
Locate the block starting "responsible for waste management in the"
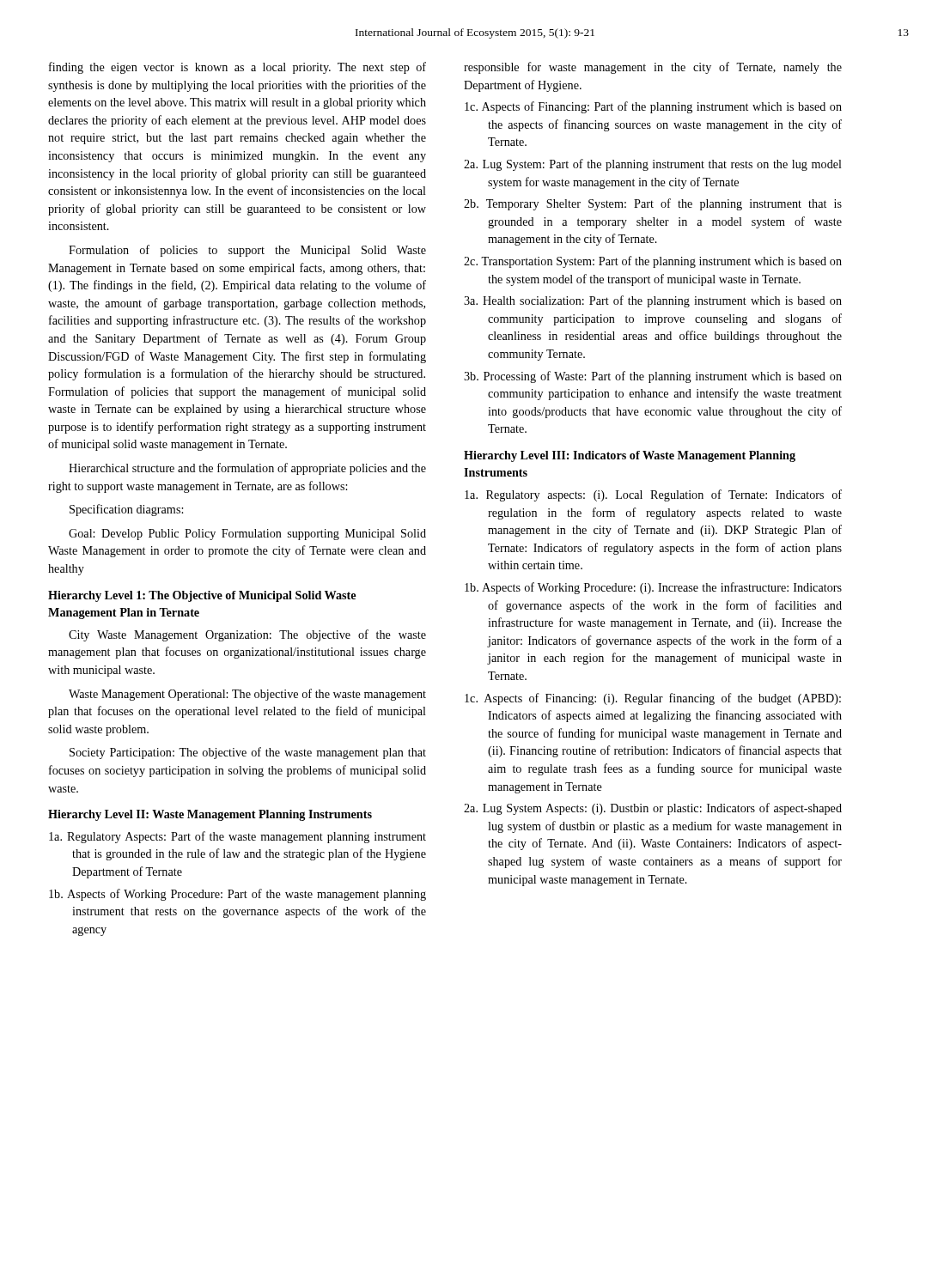coord(653,76)
